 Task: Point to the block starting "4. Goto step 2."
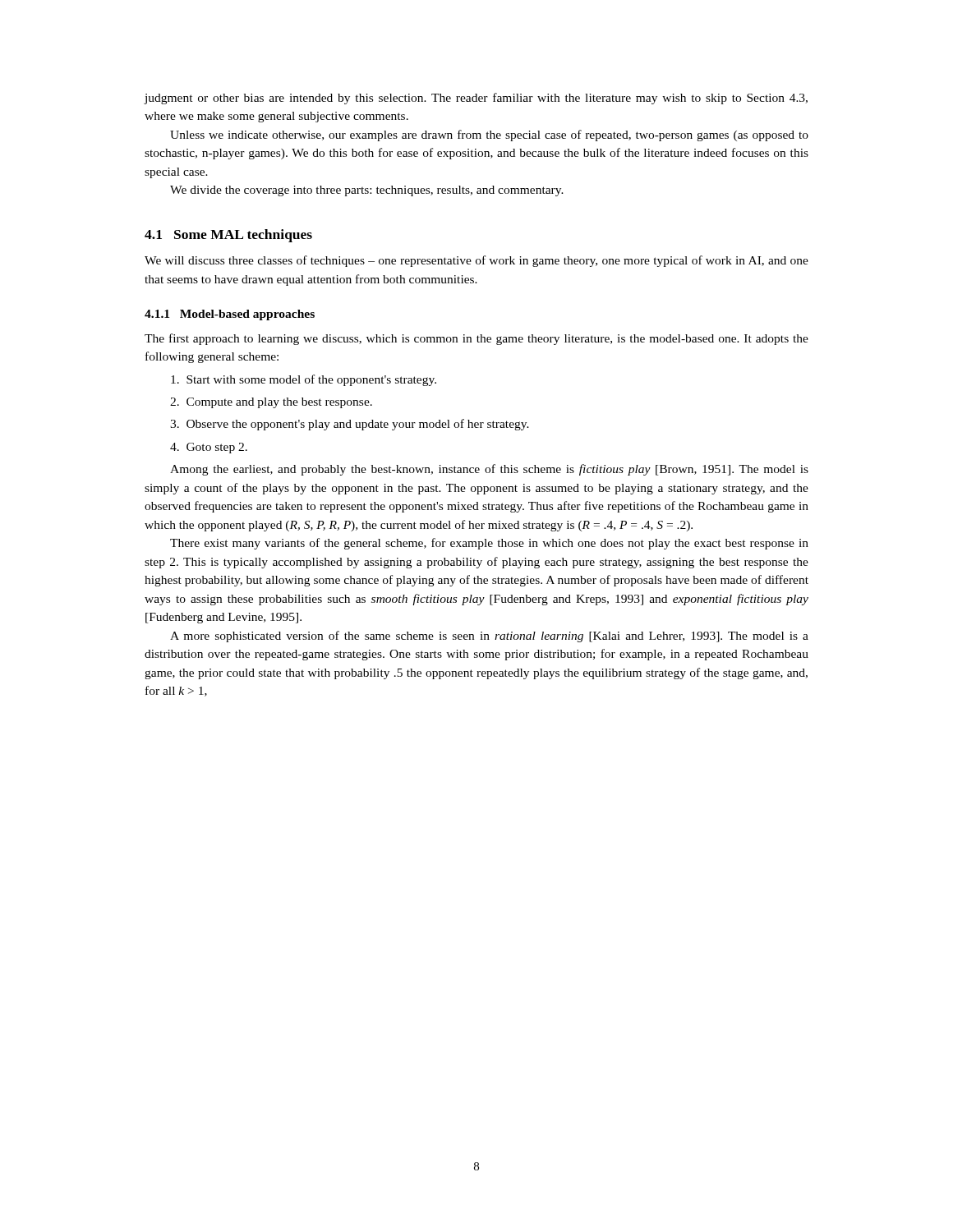(209, 448)
